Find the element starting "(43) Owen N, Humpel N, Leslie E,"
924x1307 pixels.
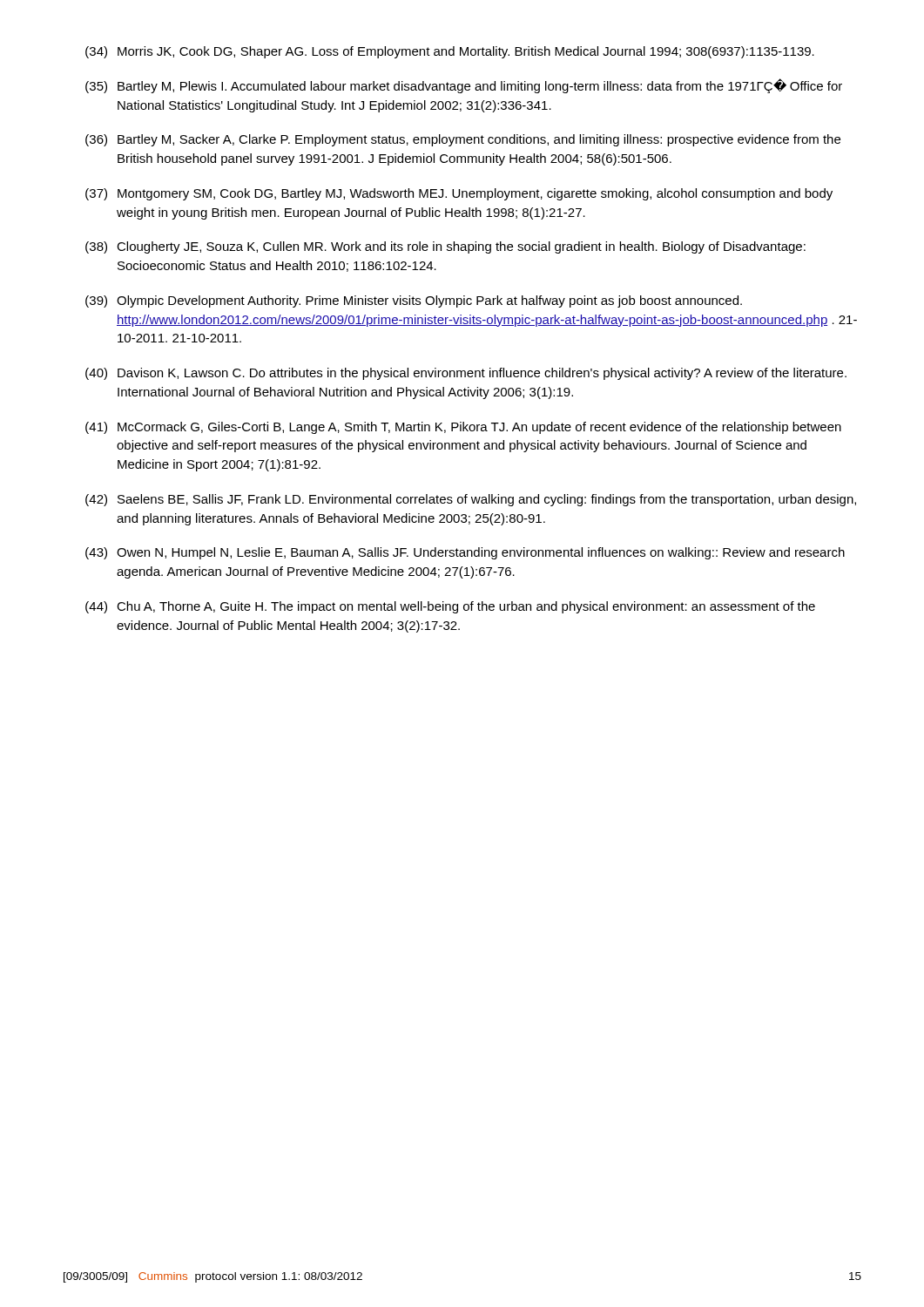(462, 562)
